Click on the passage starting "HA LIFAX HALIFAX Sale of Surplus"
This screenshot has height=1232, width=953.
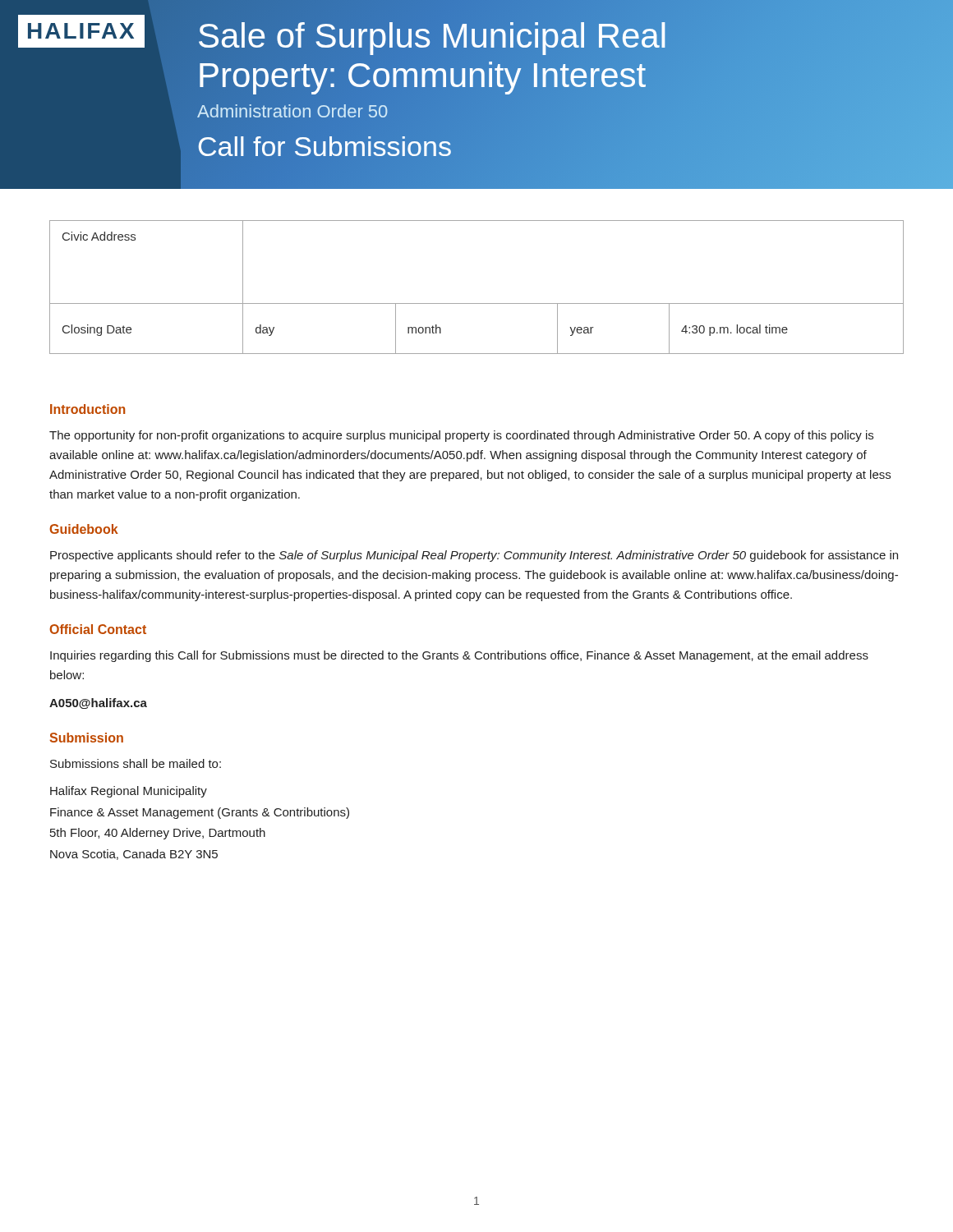476,94
